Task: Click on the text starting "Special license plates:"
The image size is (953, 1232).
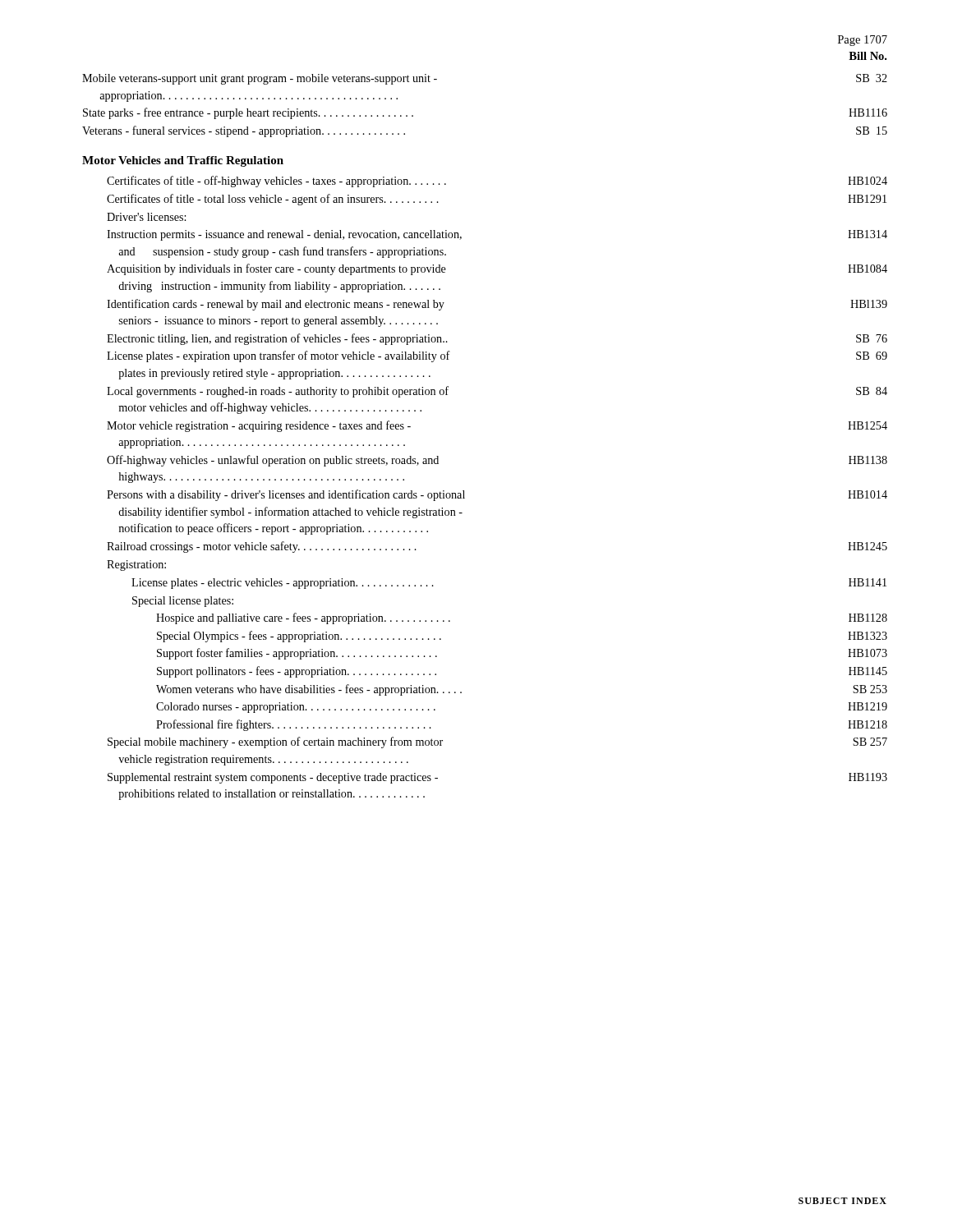Action: tap(183, 600)
